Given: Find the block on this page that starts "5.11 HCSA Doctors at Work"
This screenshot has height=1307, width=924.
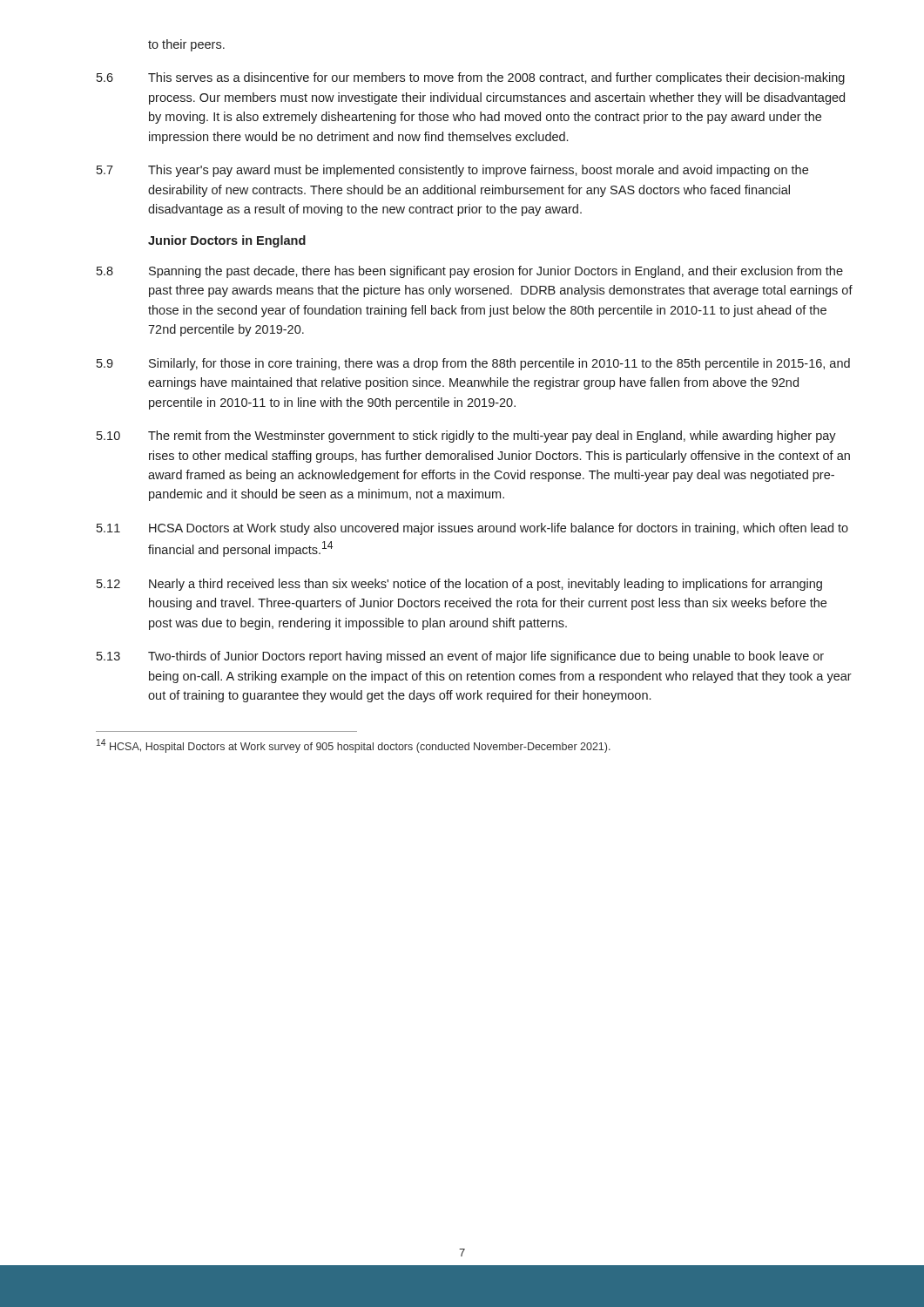Looking at the screenshot, I should coord(475,539).
